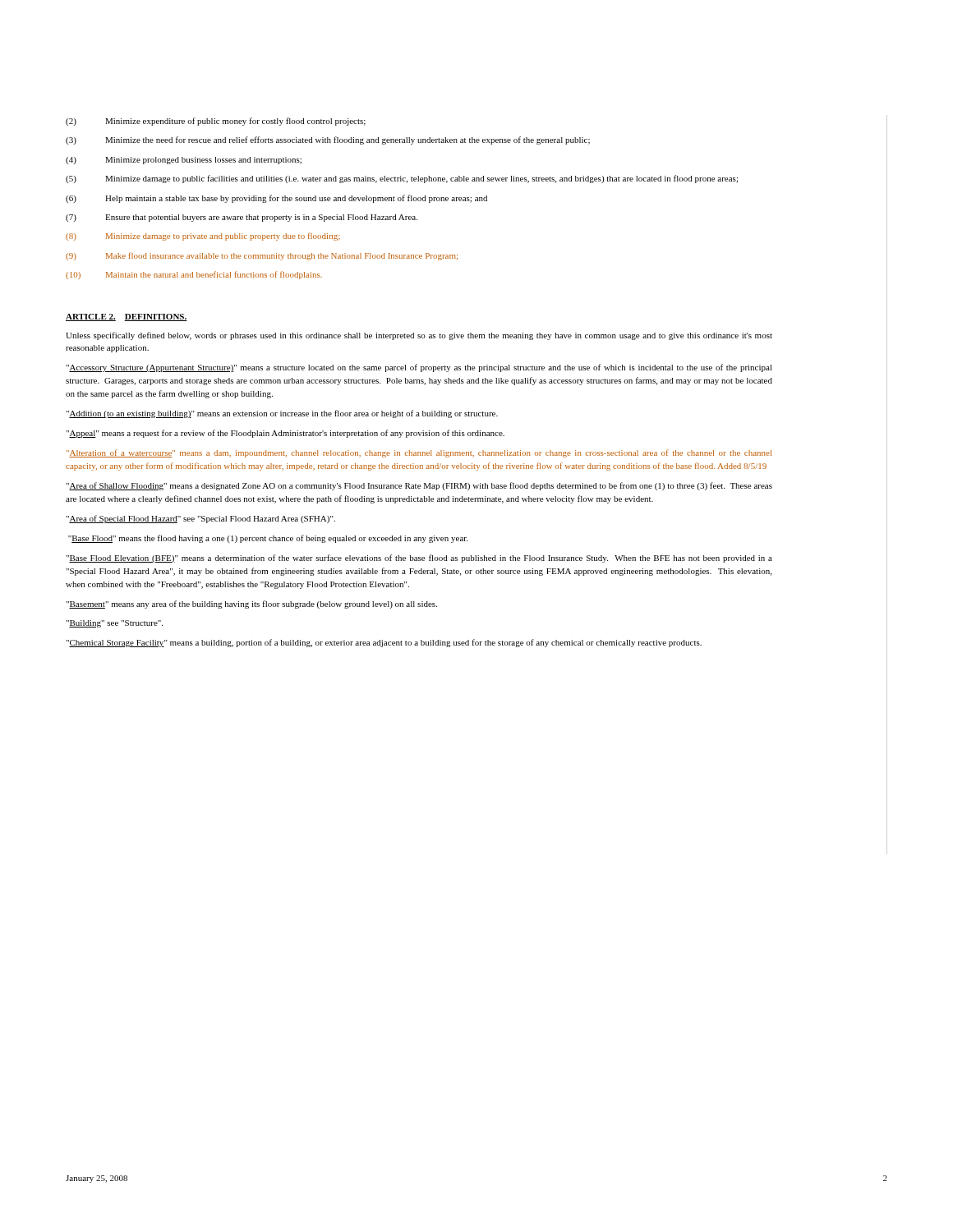Locate the text that reads ""Building" see "Structure"."
Image resolution: width=953 pixels, height=1232 pixels.
click(x=115, y=623)
